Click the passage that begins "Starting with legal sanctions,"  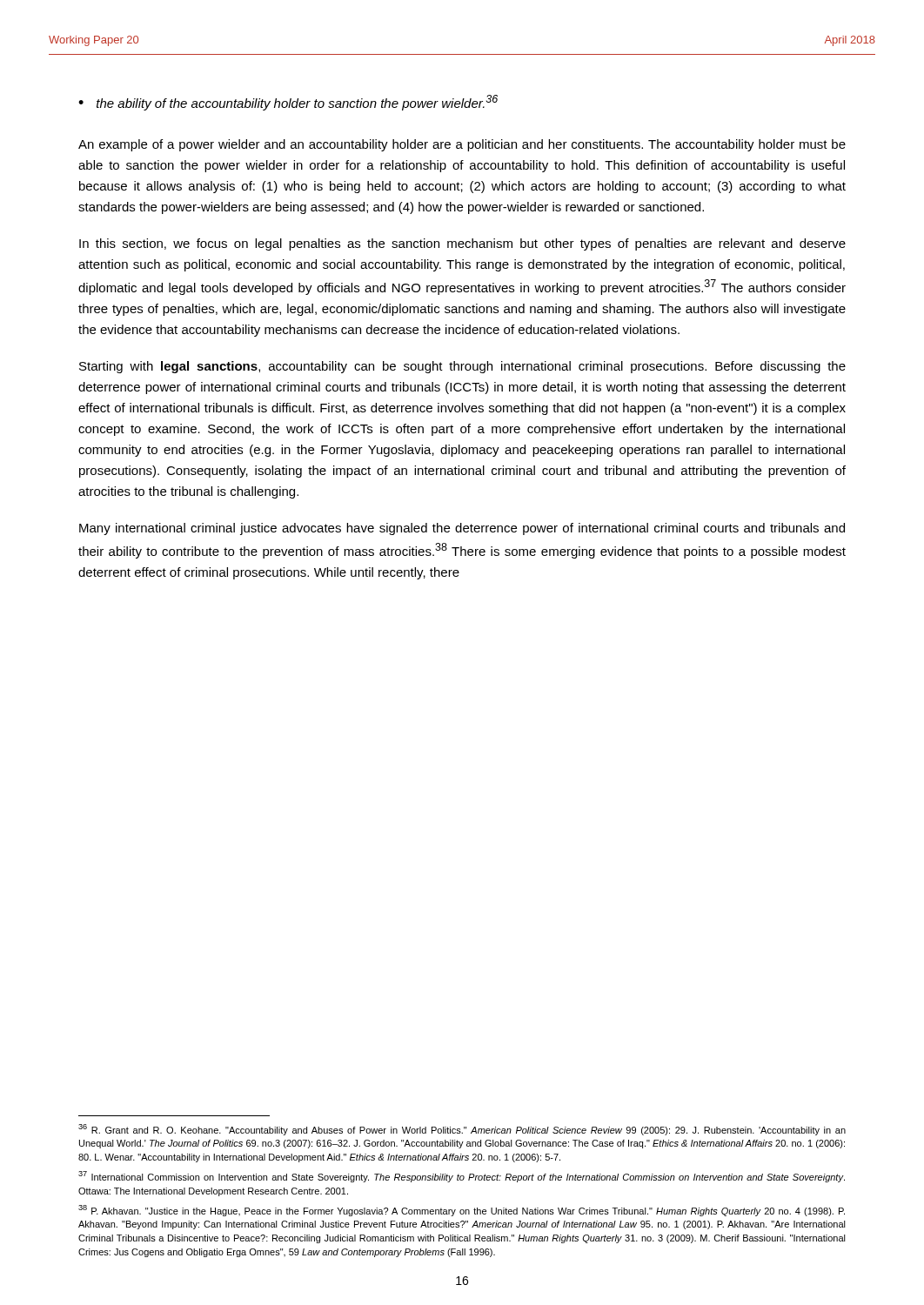point(462,428)
